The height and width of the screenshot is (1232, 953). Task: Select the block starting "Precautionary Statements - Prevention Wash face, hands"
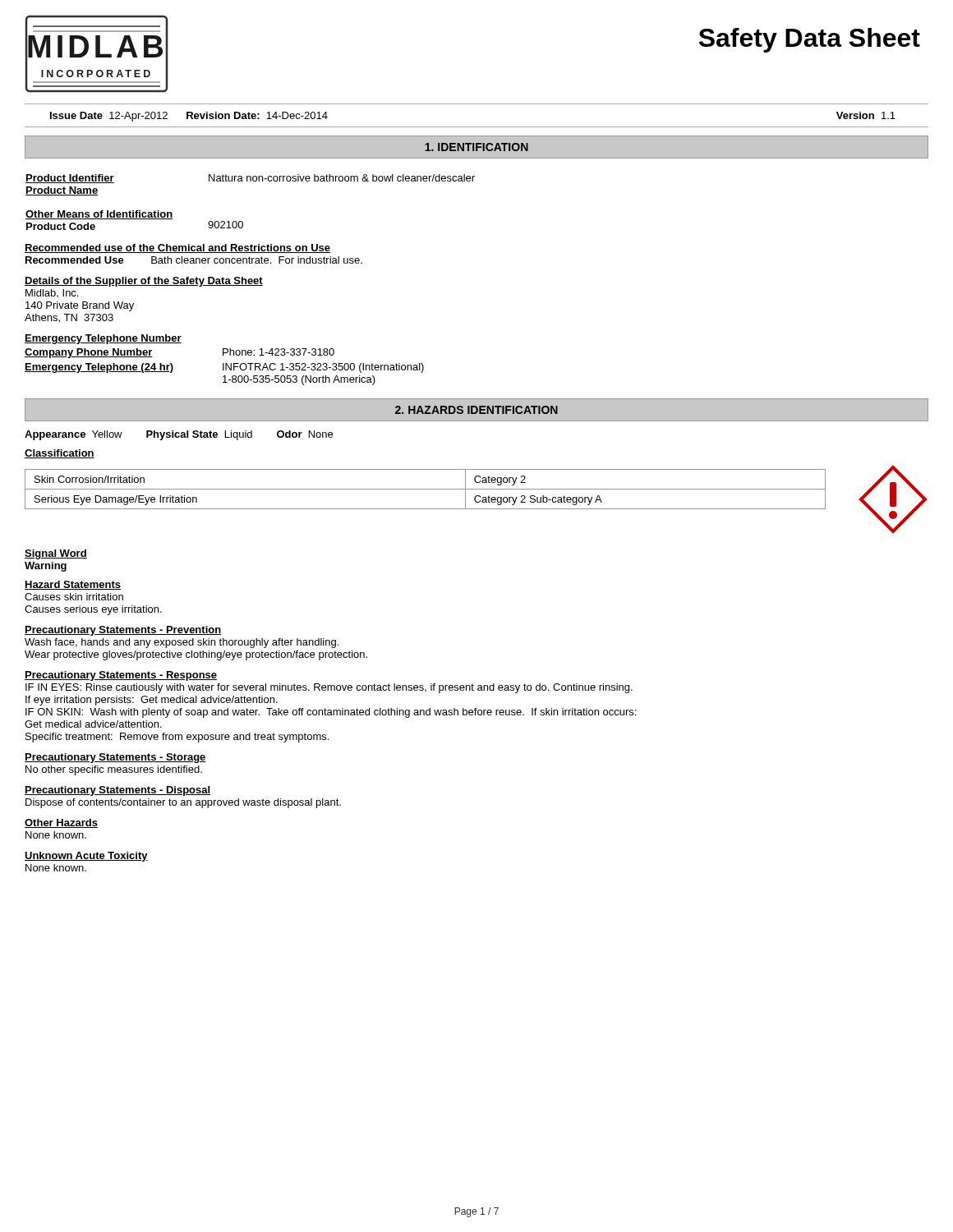(x=123, y=631)
